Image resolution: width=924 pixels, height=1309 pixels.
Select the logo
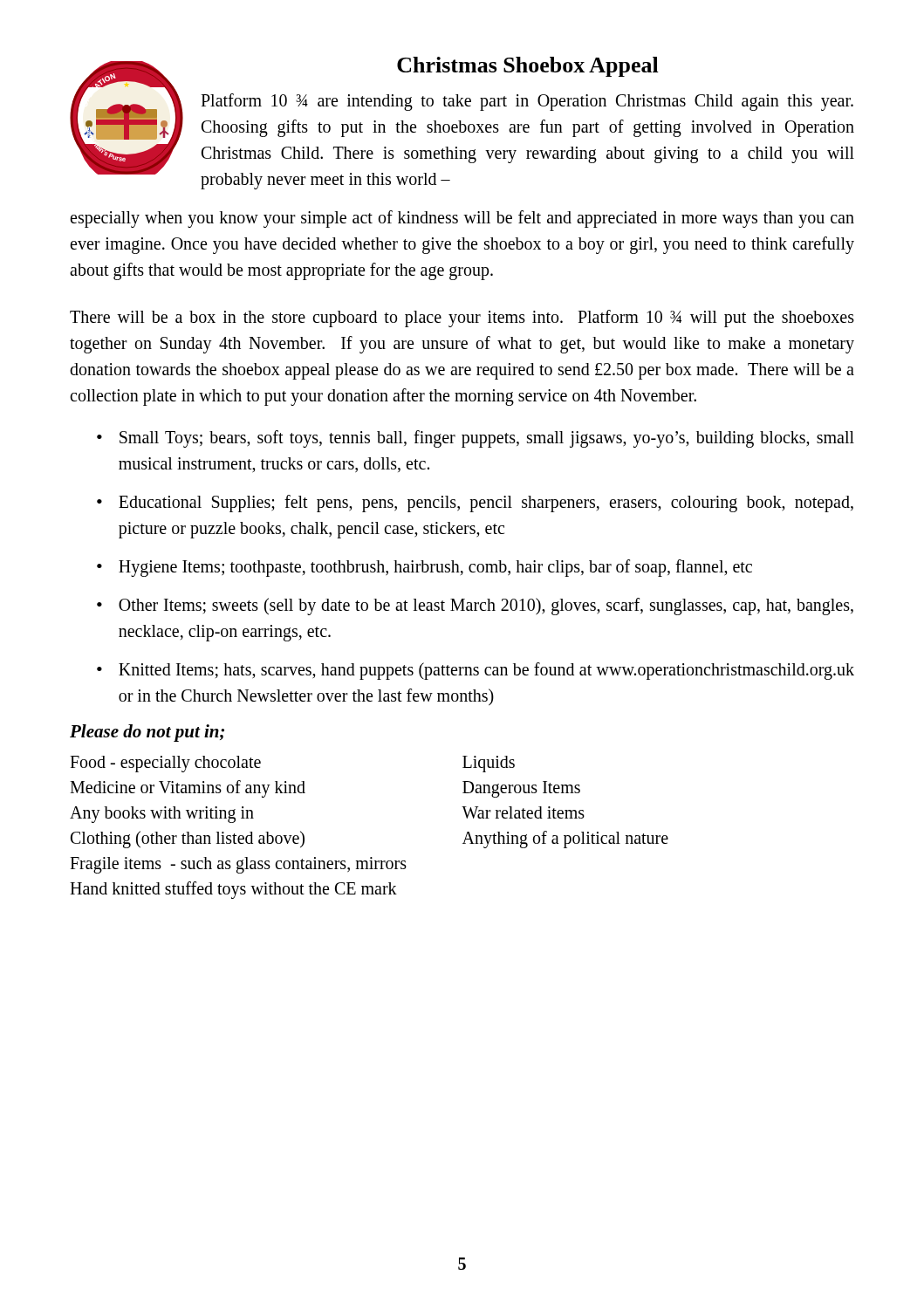(126, 118)
